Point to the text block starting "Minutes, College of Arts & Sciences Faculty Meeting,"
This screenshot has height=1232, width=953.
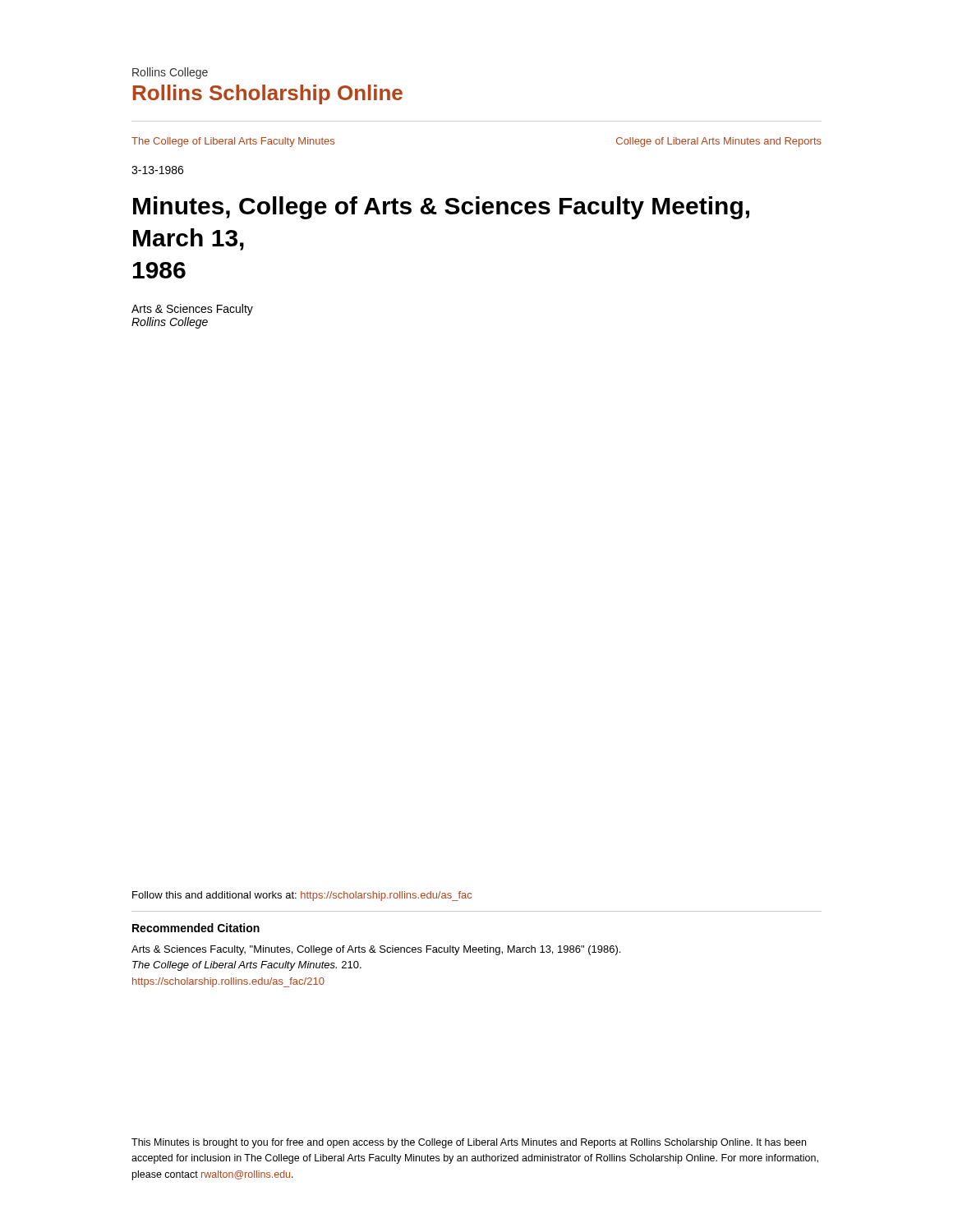click(441, 208)
